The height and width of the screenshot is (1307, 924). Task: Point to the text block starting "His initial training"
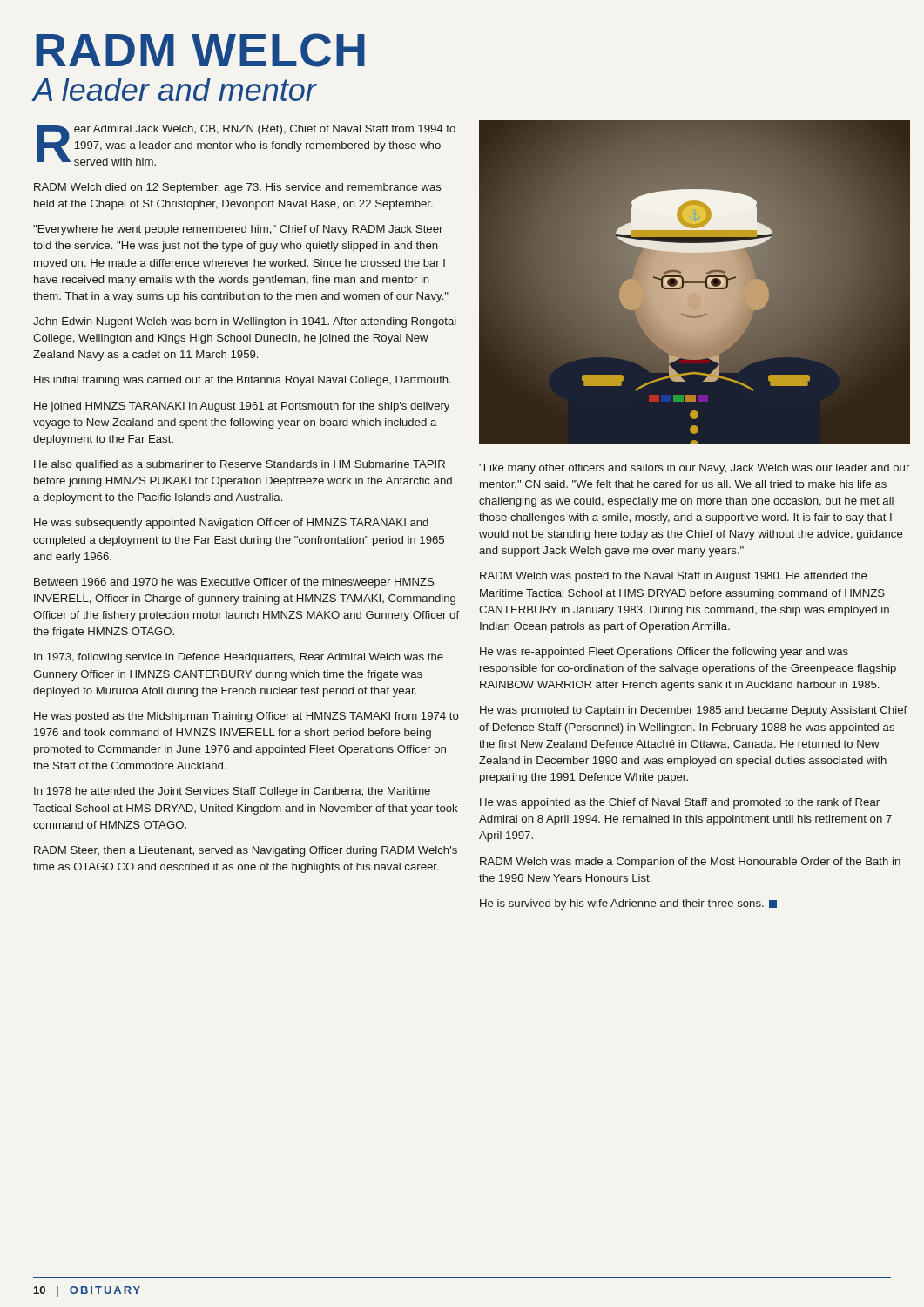click(242, 380)
